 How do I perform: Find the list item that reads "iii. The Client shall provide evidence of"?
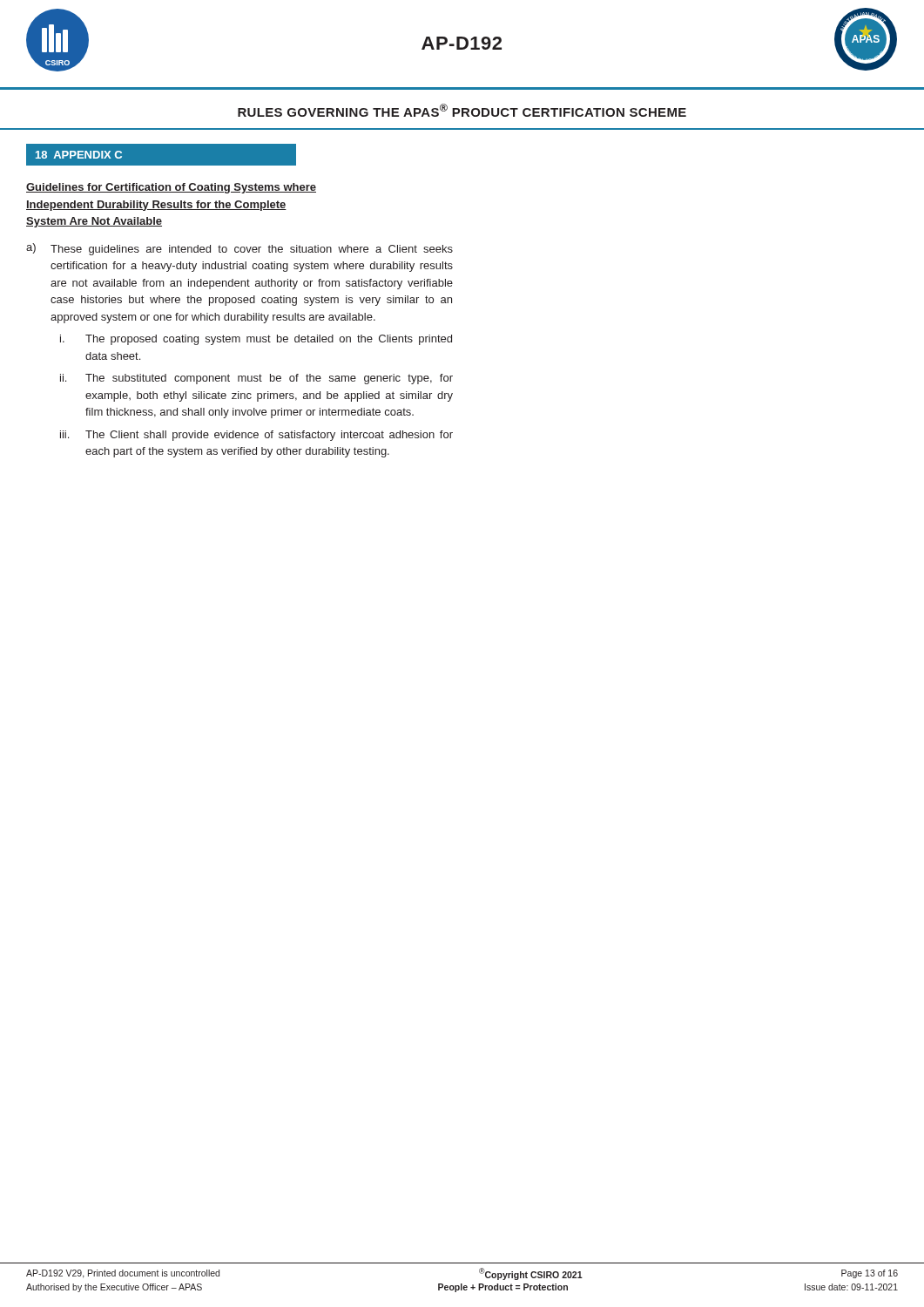(x=252, y=443)
